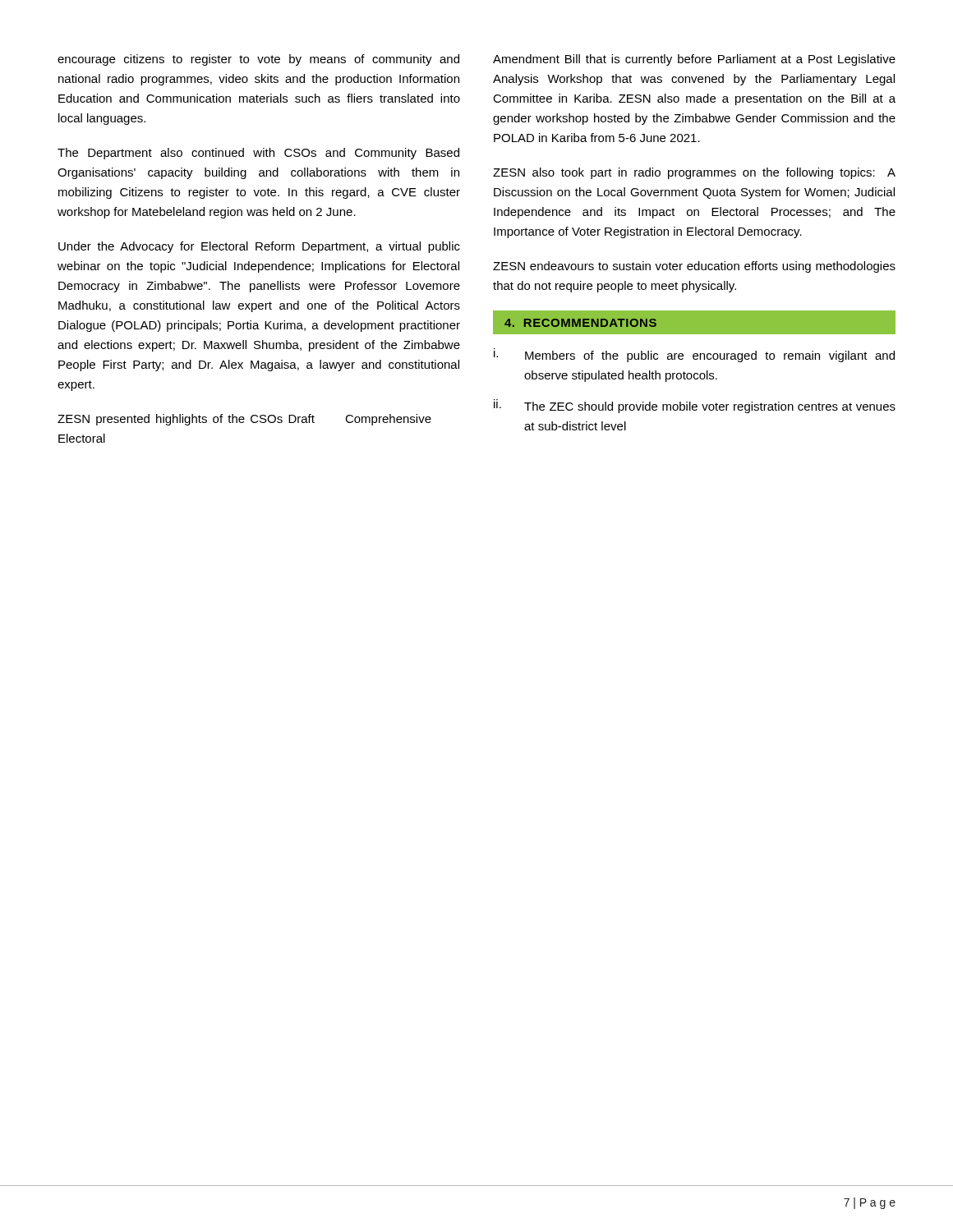
Task: Find the block on this page that starts "i. Members of the public are"
Action: point(694,366)
